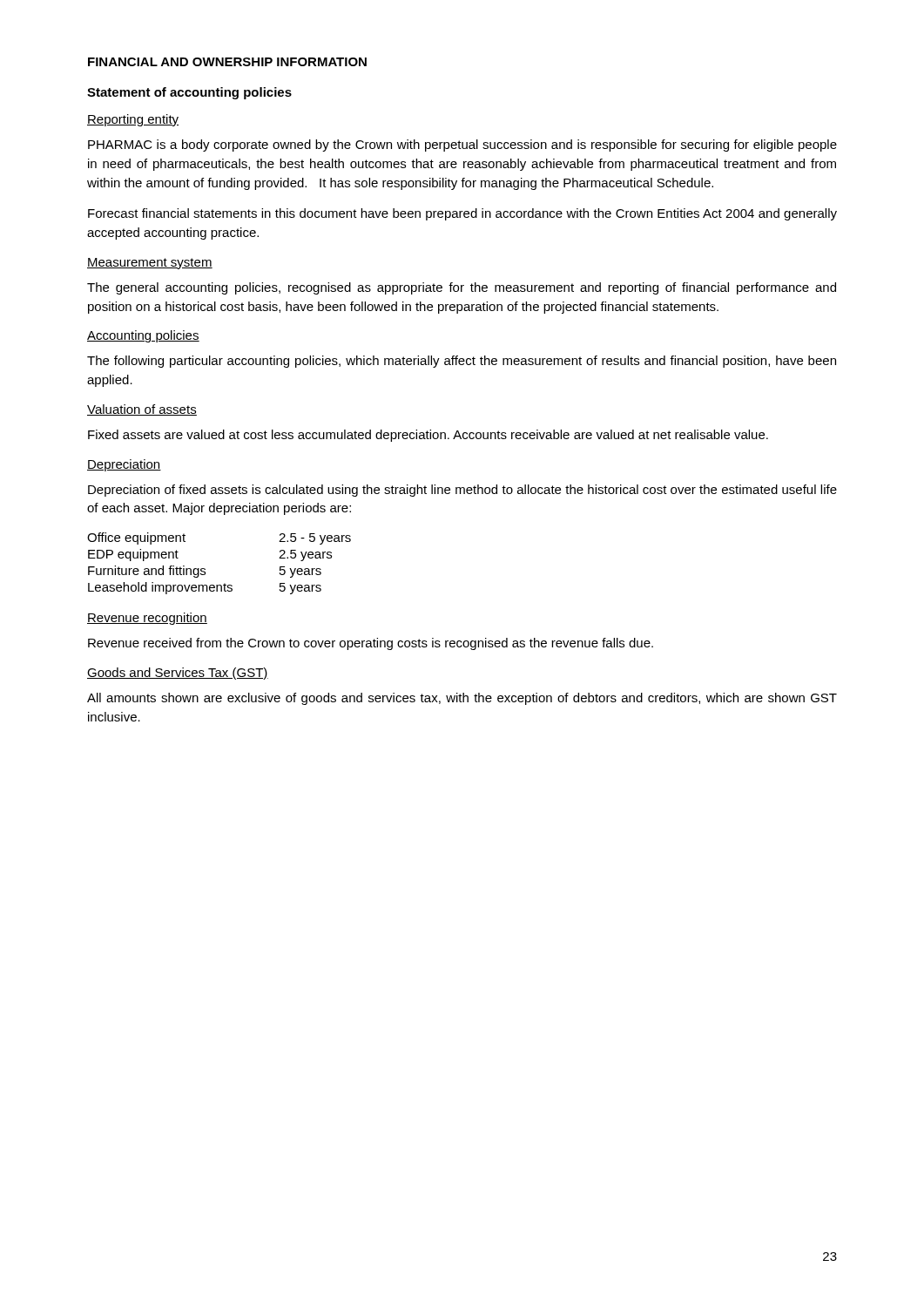The height and width of the screenshot is (1307, 924).
Task: Click on the list item with the text "EDP equipment2.5 years"
Action: click(134, 555)
